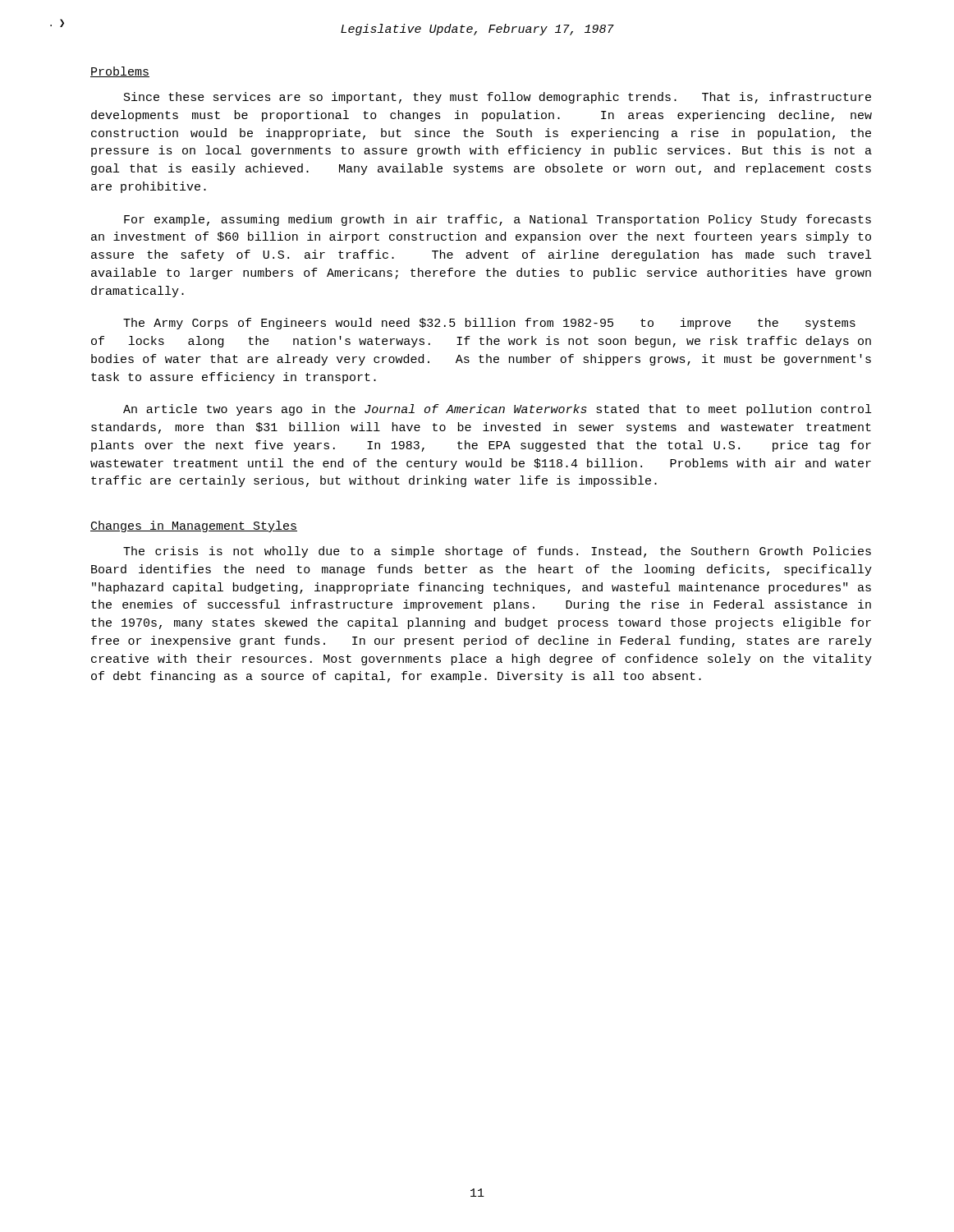Navigate to the text starting "For example, assuming"

click(481, 256)
